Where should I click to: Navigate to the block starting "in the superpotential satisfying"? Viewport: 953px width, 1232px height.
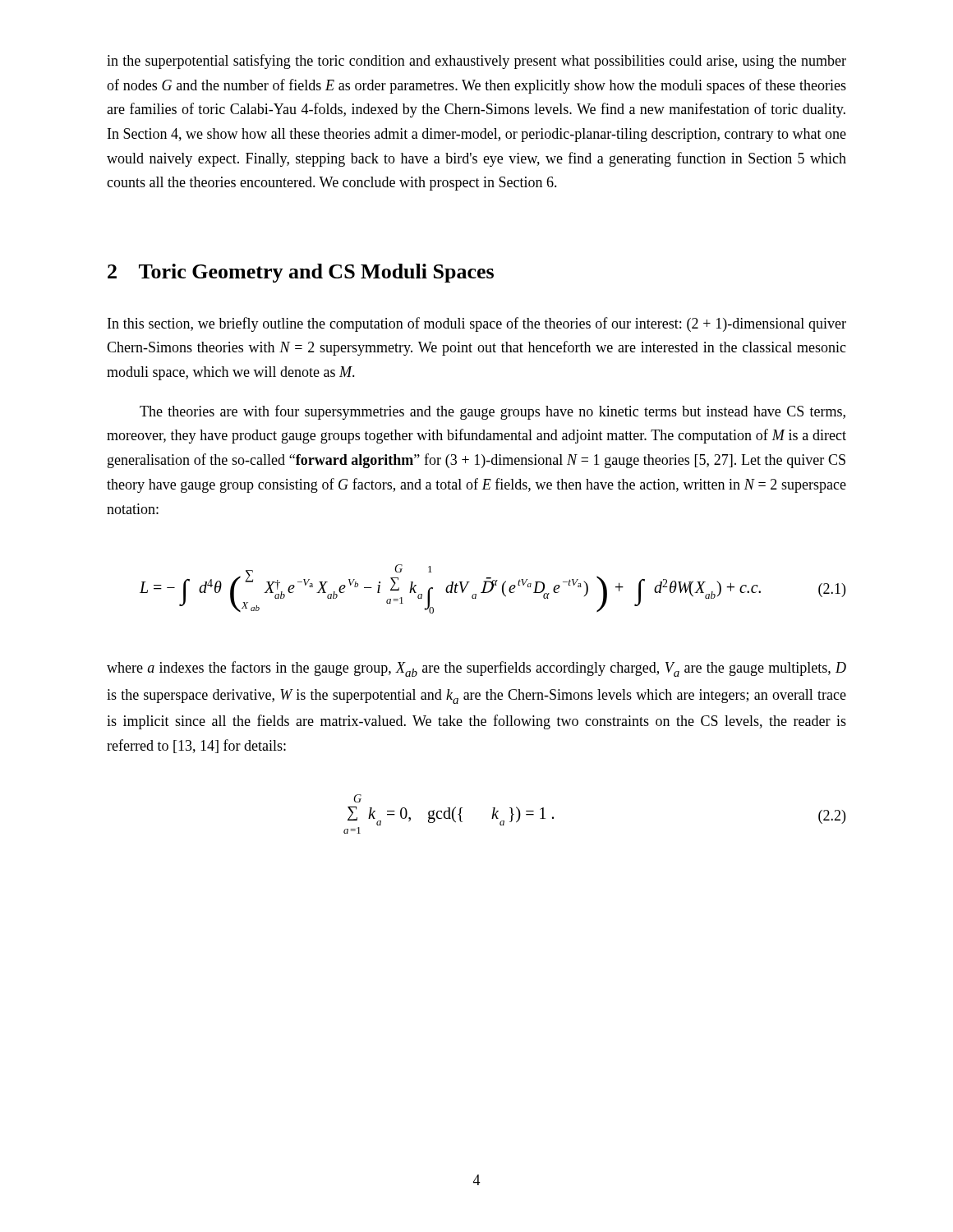476,122
